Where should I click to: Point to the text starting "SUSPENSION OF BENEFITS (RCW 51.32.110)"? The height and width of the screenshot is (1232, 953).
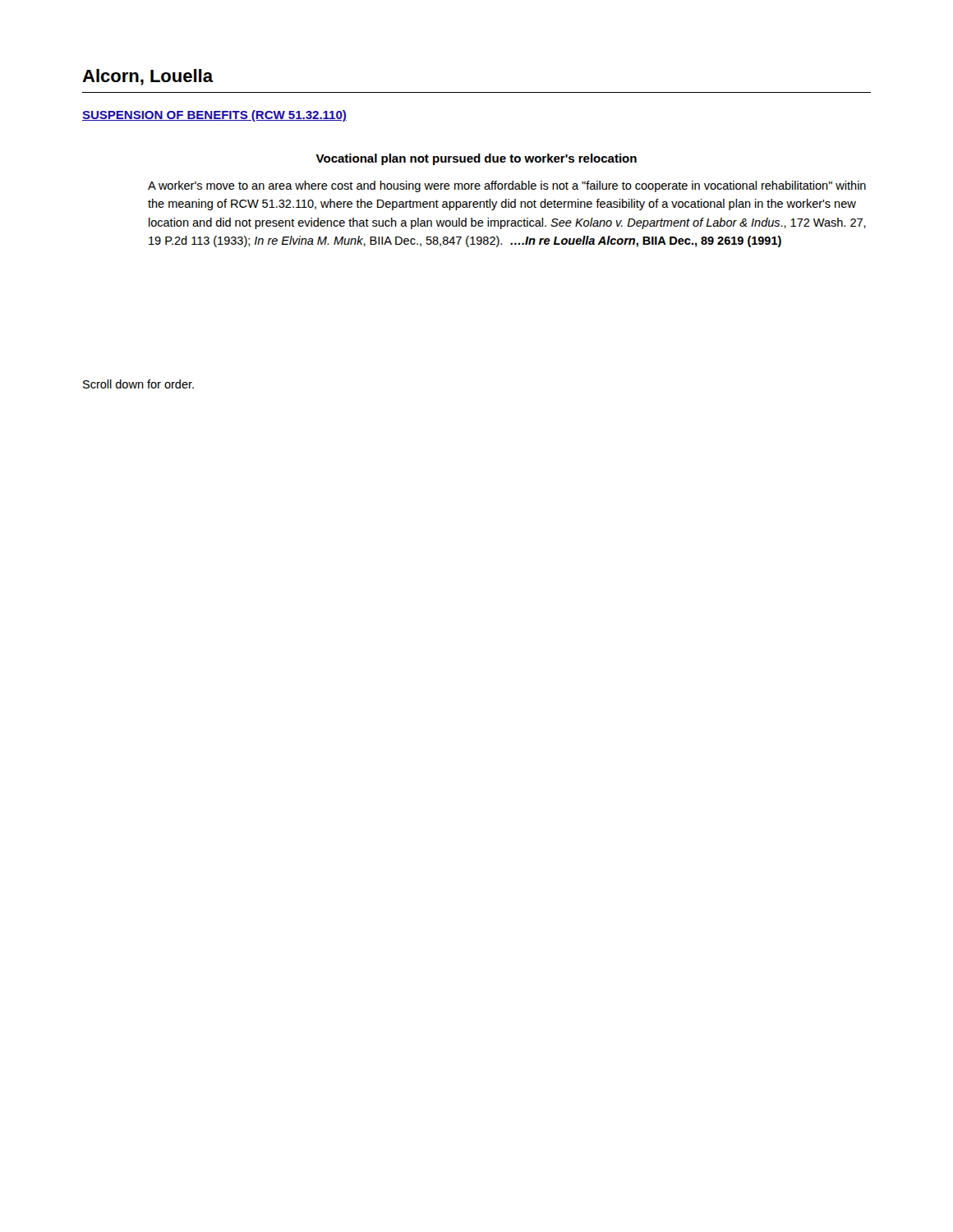pos(214,115)
